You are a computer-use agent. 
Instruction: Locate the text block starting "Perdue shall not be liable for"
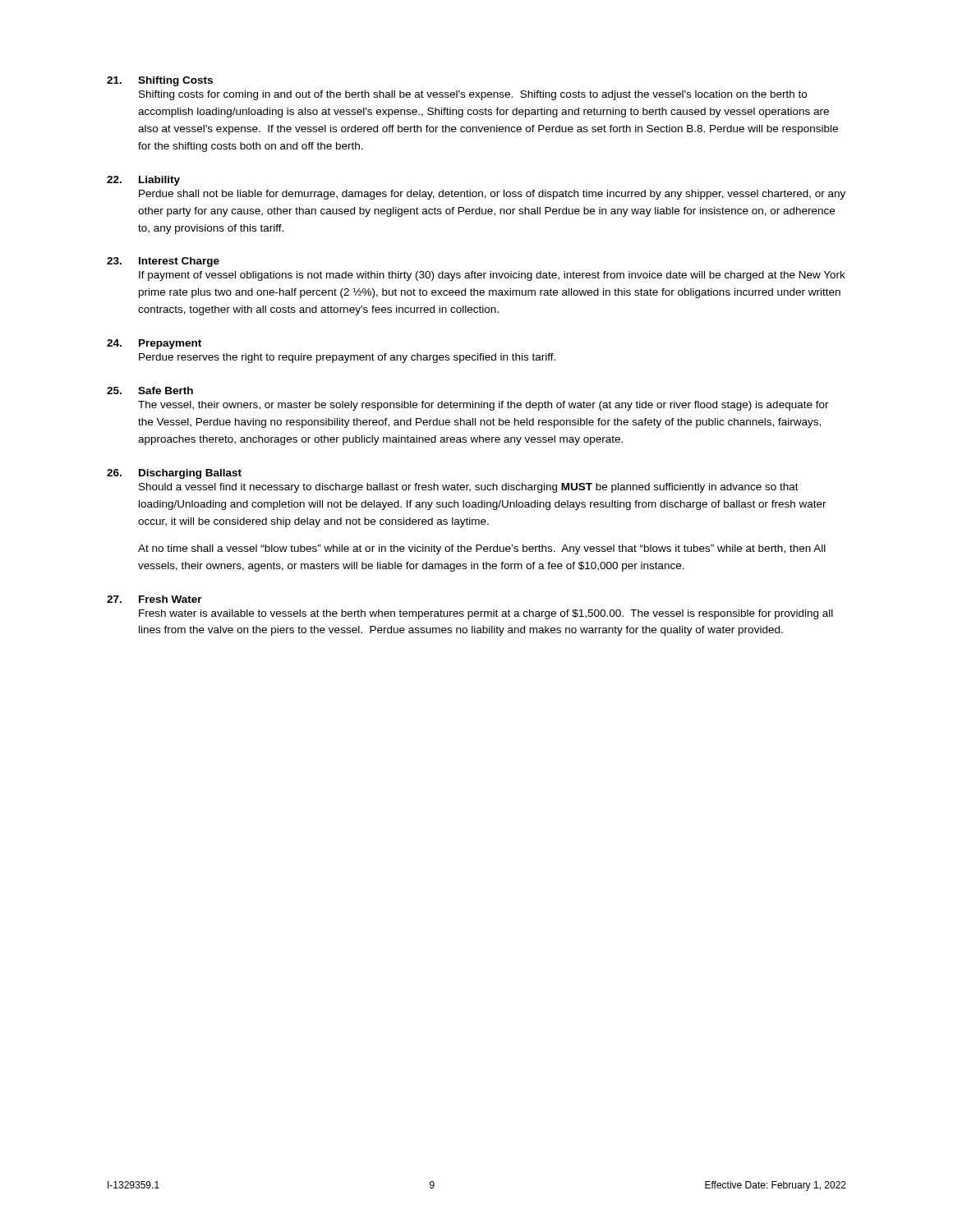[x=492, y=211]
